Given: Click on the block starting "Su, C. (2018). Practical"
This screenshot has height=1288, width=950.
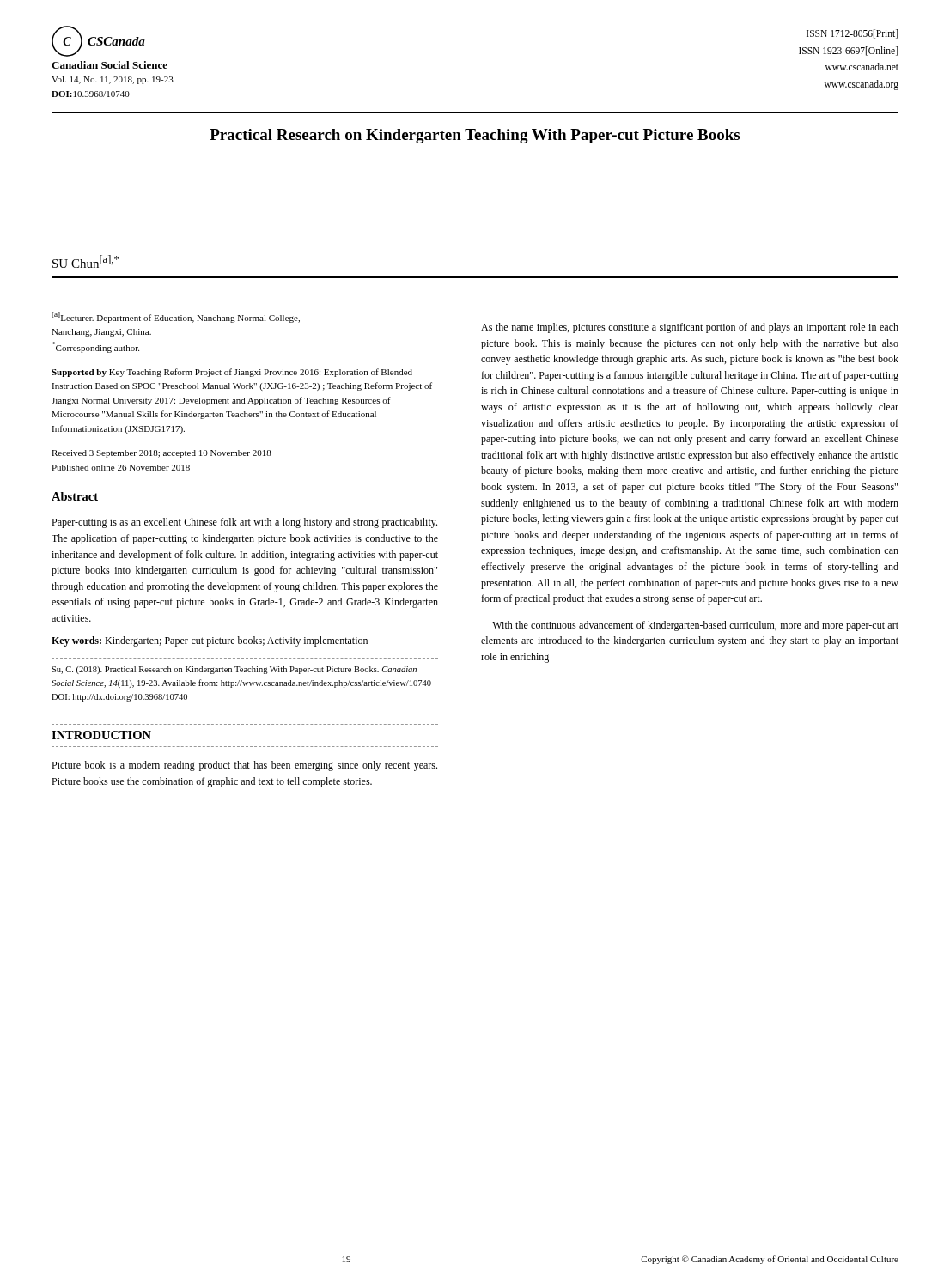Looking at the screenshot, I should (x=241, y=683).
